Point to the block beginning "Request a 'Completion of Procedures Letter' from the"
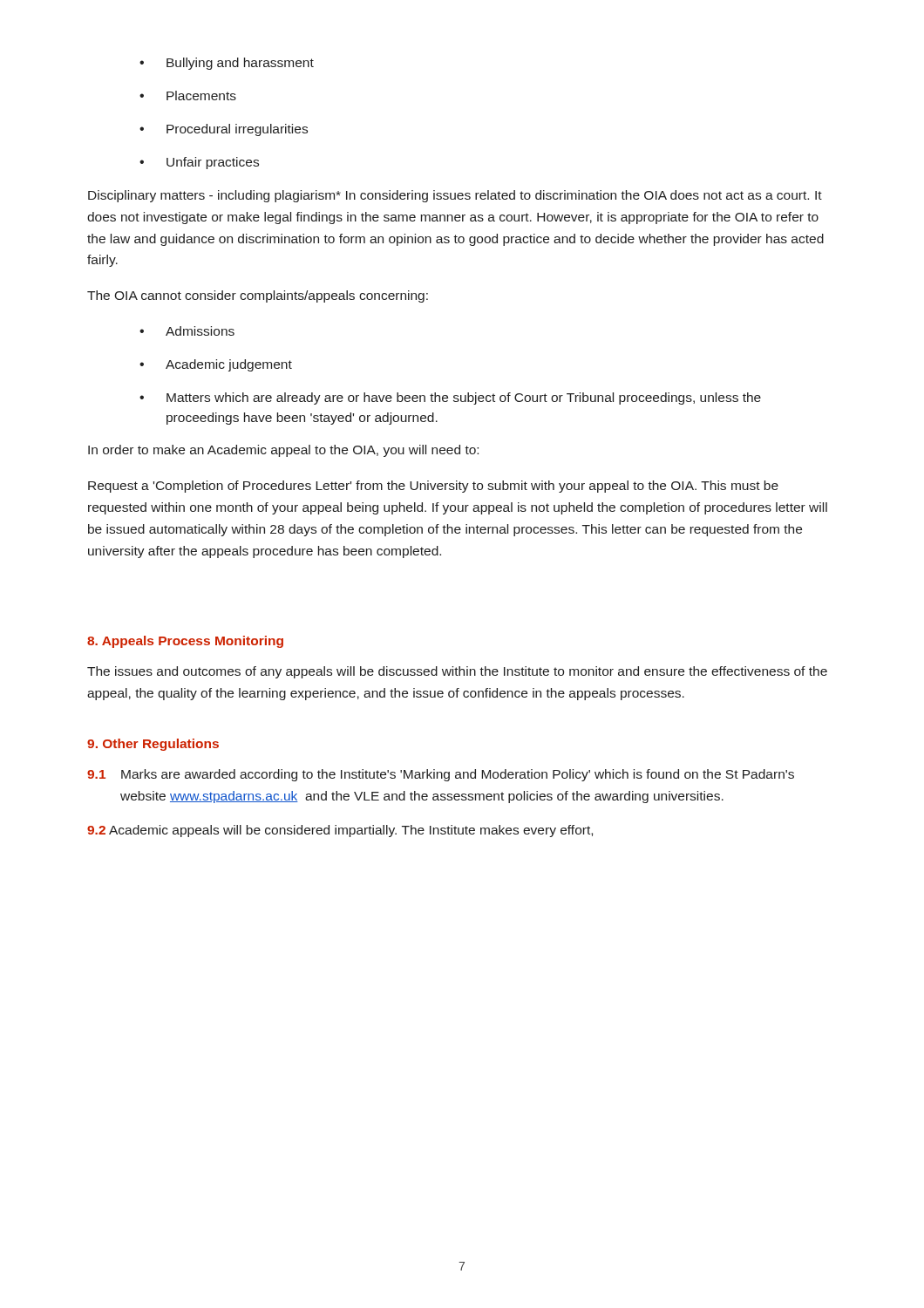924x1308 pixels. pyautogui.click(x=457, y=518)
